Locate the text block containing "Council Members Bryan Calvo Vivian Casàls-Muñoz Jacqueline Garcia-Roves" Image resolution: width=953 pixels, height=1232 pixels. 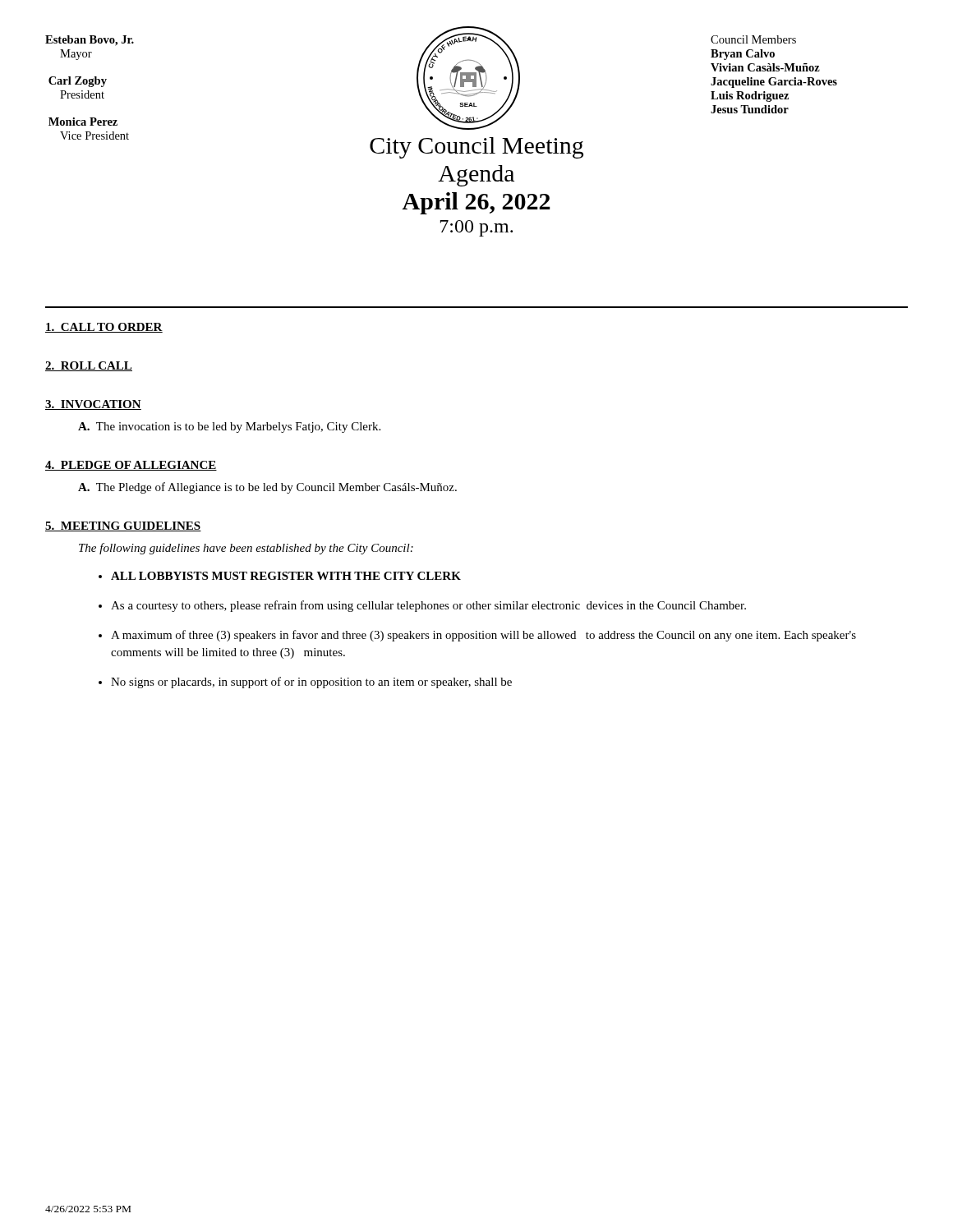coord(809,75)
